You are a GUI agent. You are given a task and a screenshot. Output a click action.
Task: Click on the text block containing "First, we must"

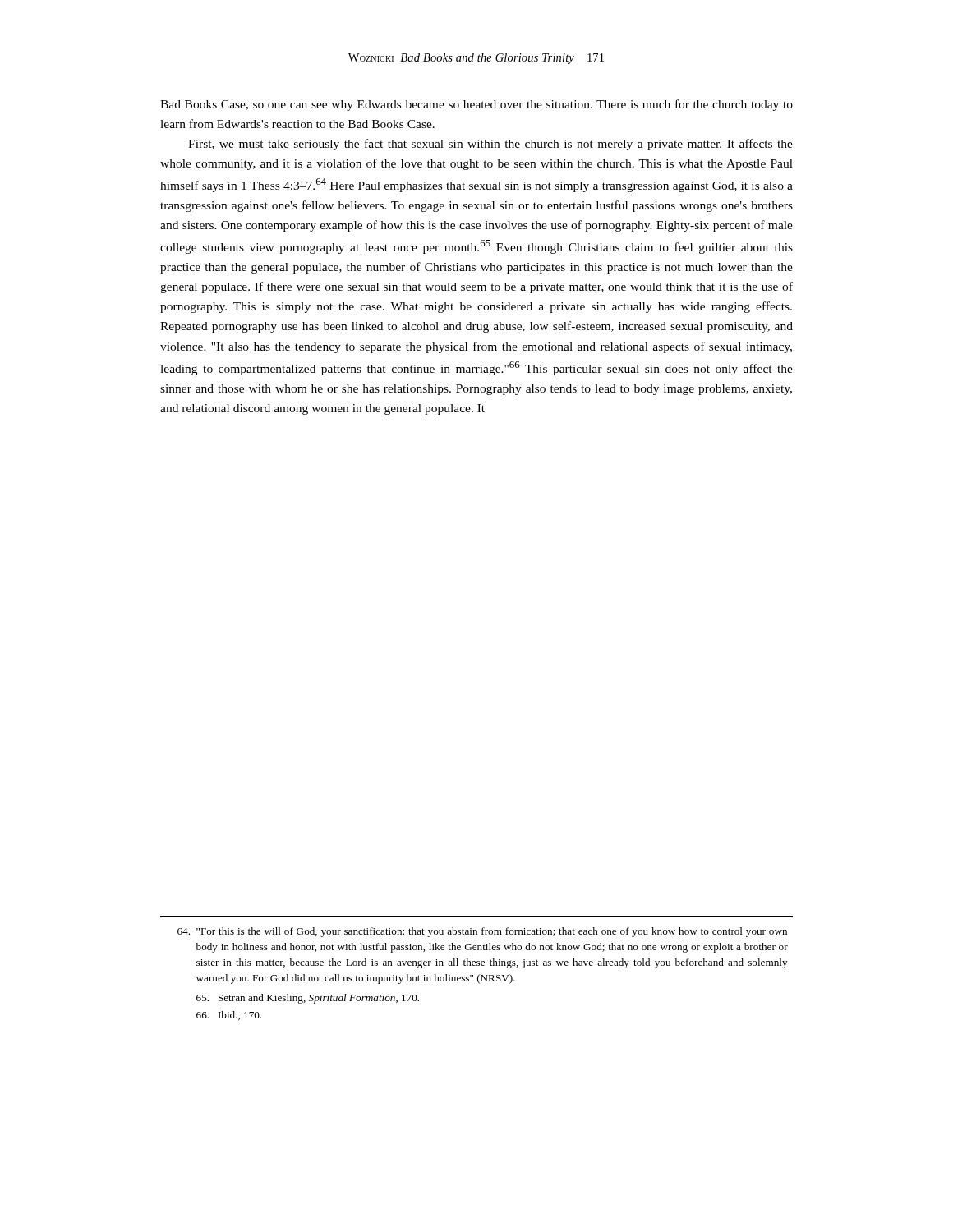(476, 275)
